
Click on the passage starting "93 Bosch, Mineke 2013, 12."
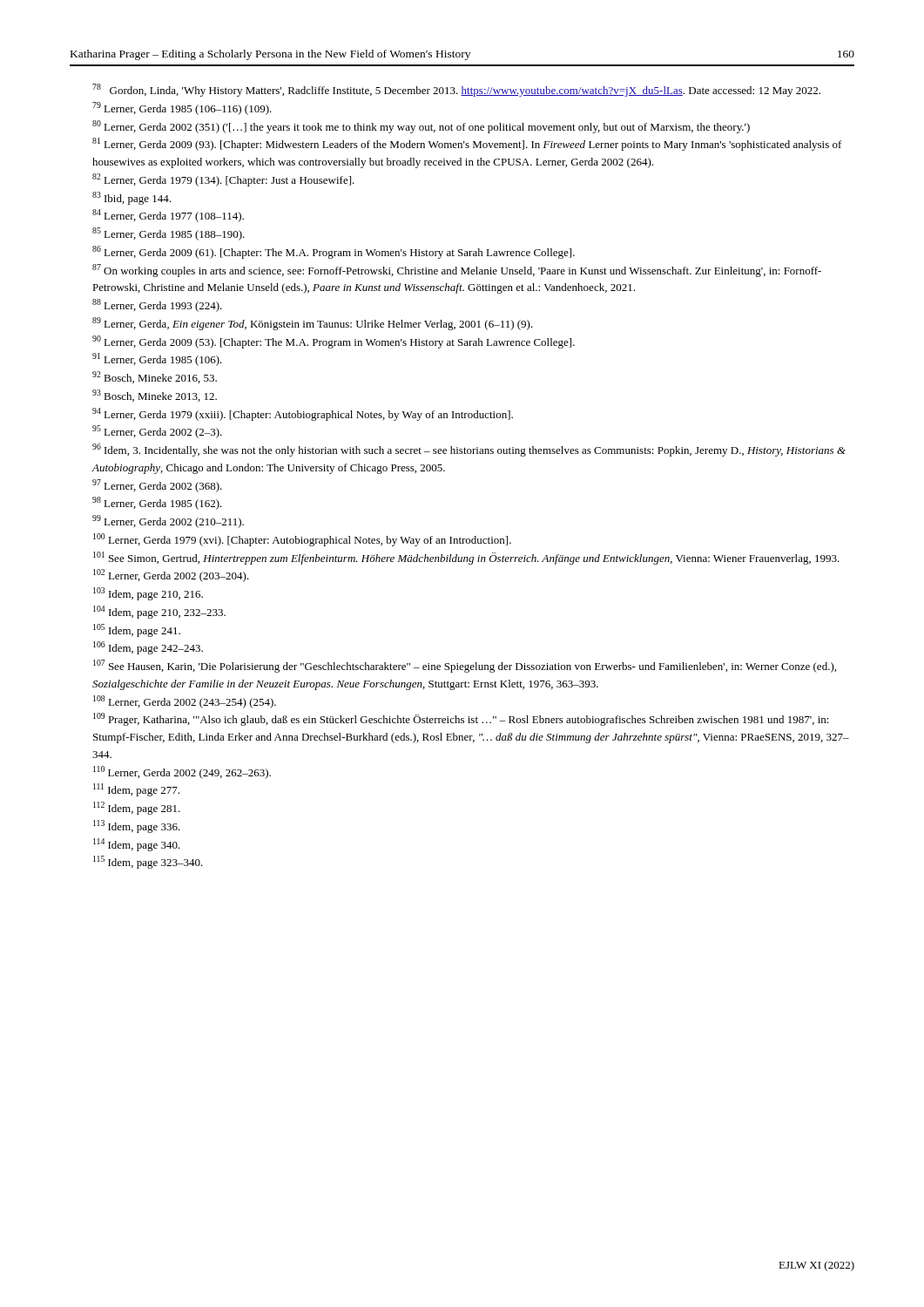pos(155,396)
